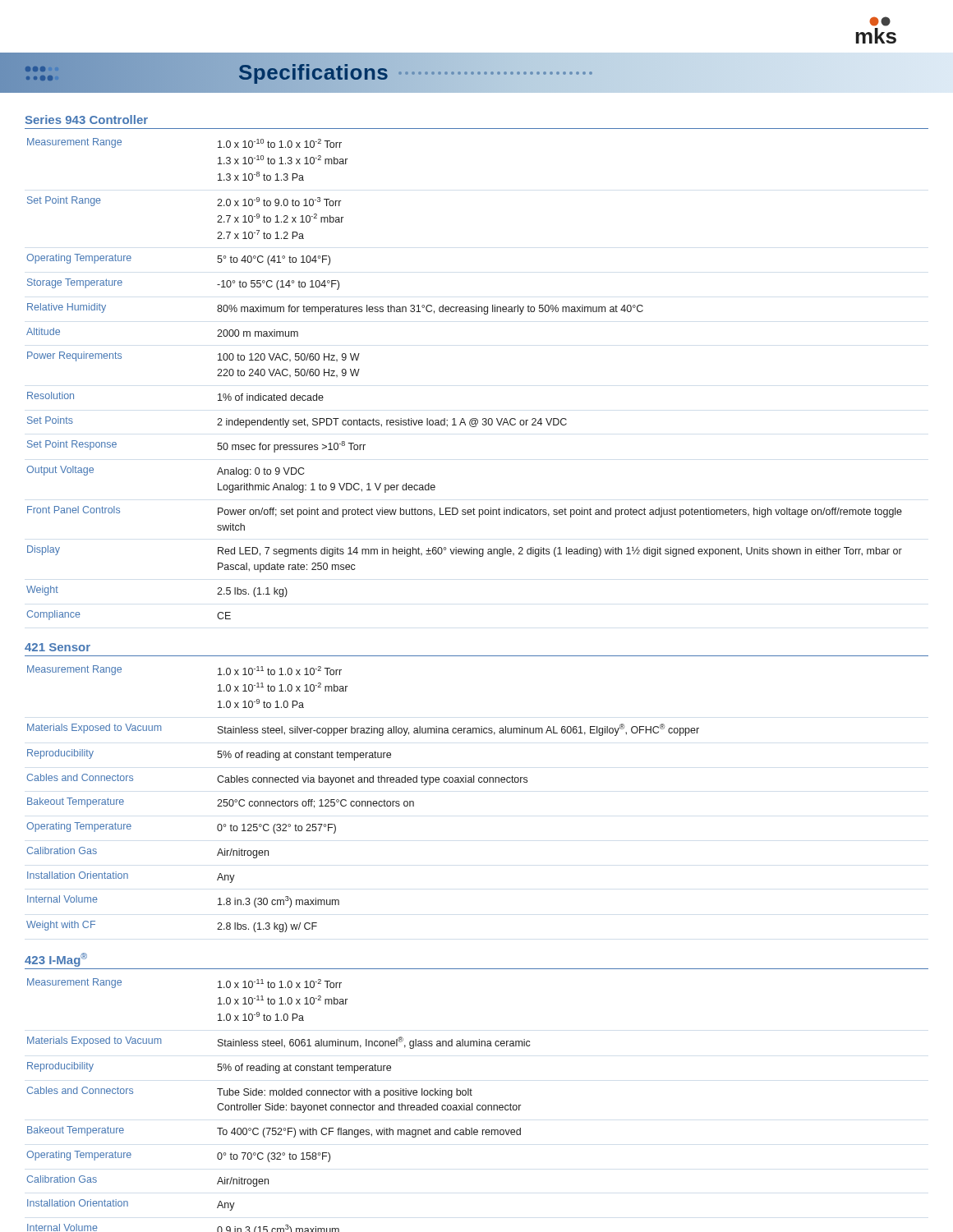Find the section header that reads "423 I-Mag®"

click(56, 959)
